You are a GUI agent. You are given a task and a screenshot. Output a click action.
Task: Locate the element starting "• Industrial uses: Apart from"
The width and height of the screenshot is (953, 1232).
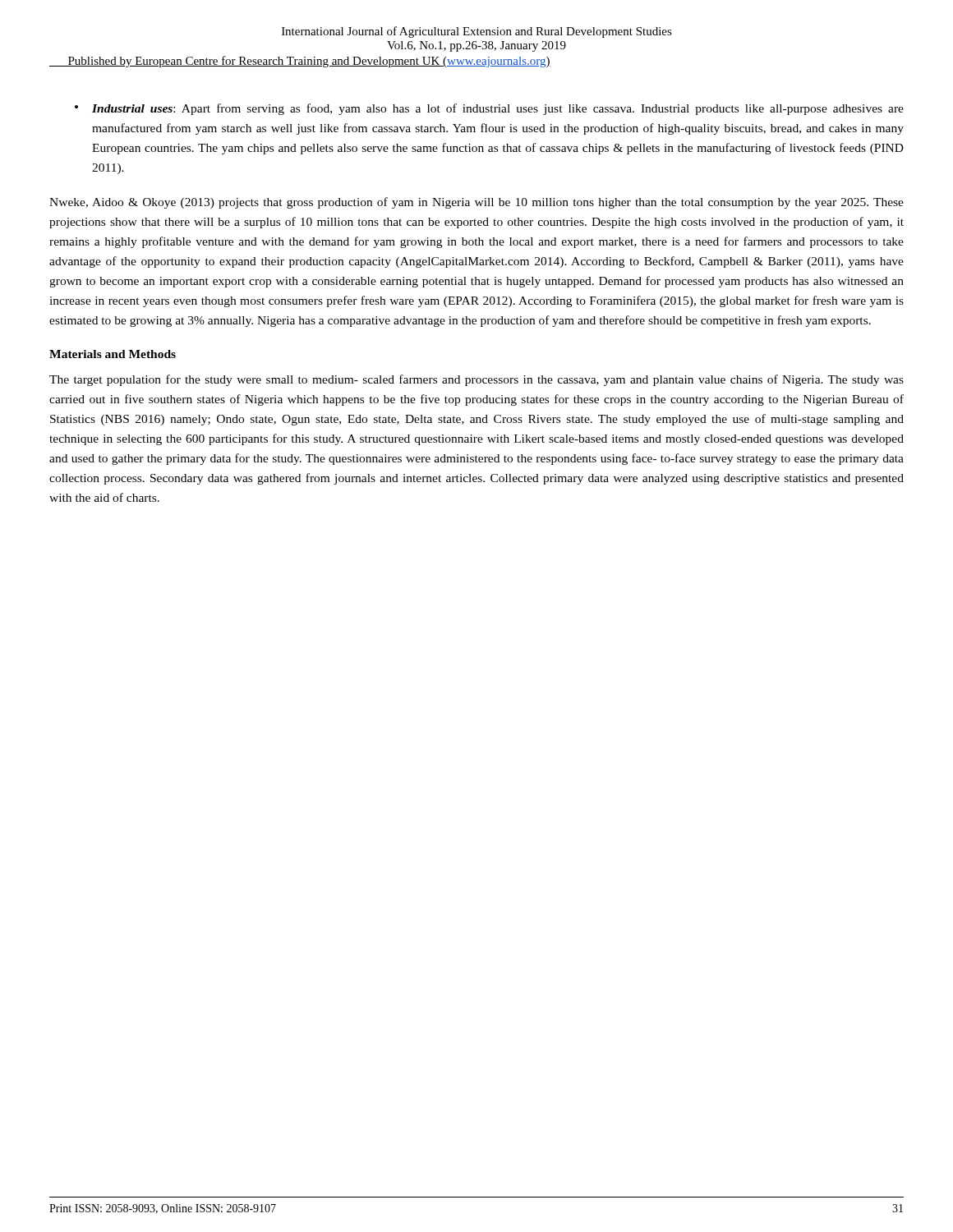coord(489,138)
